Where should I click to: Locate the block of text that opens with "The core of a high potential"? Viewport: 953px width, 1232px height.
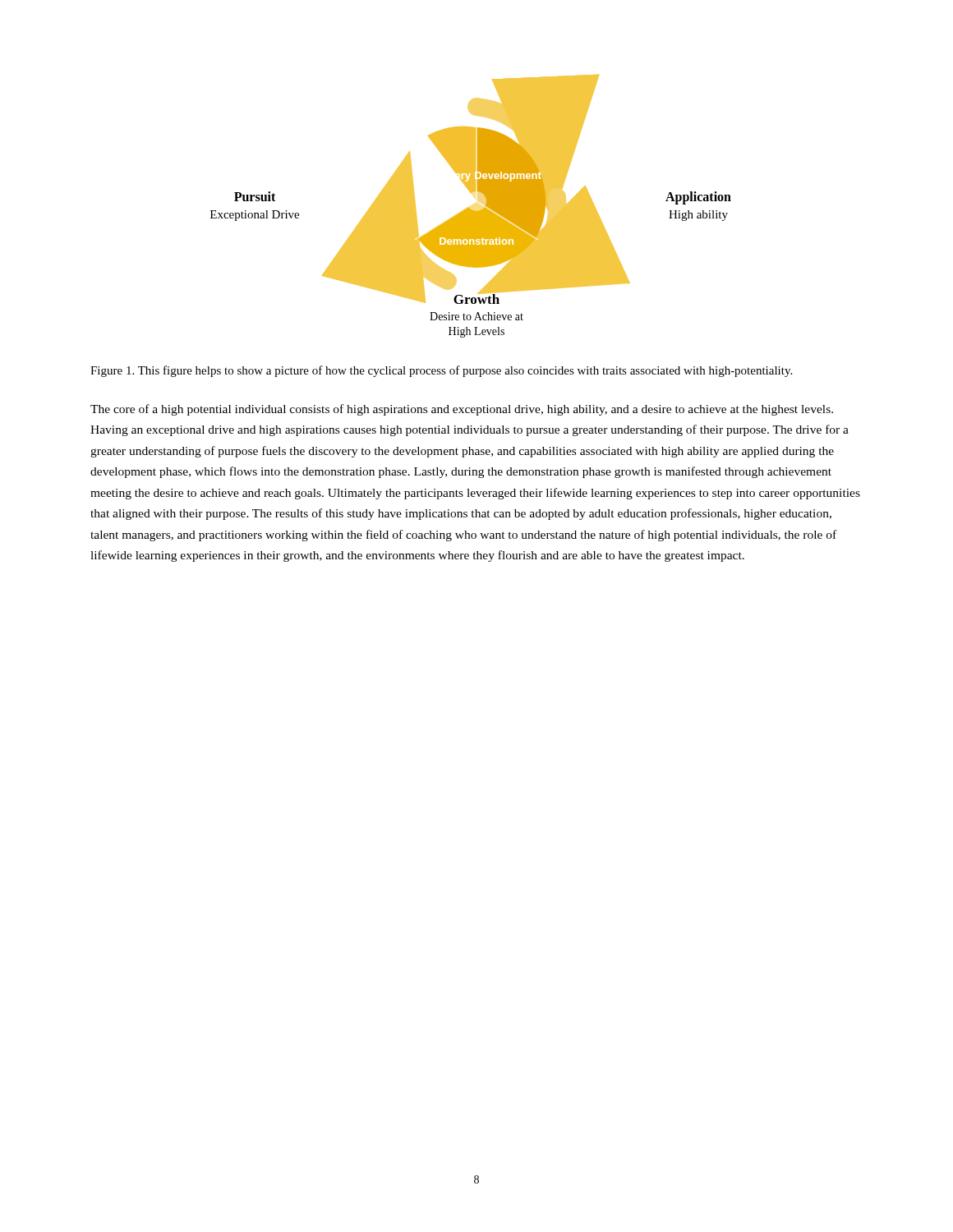(475, 482)
